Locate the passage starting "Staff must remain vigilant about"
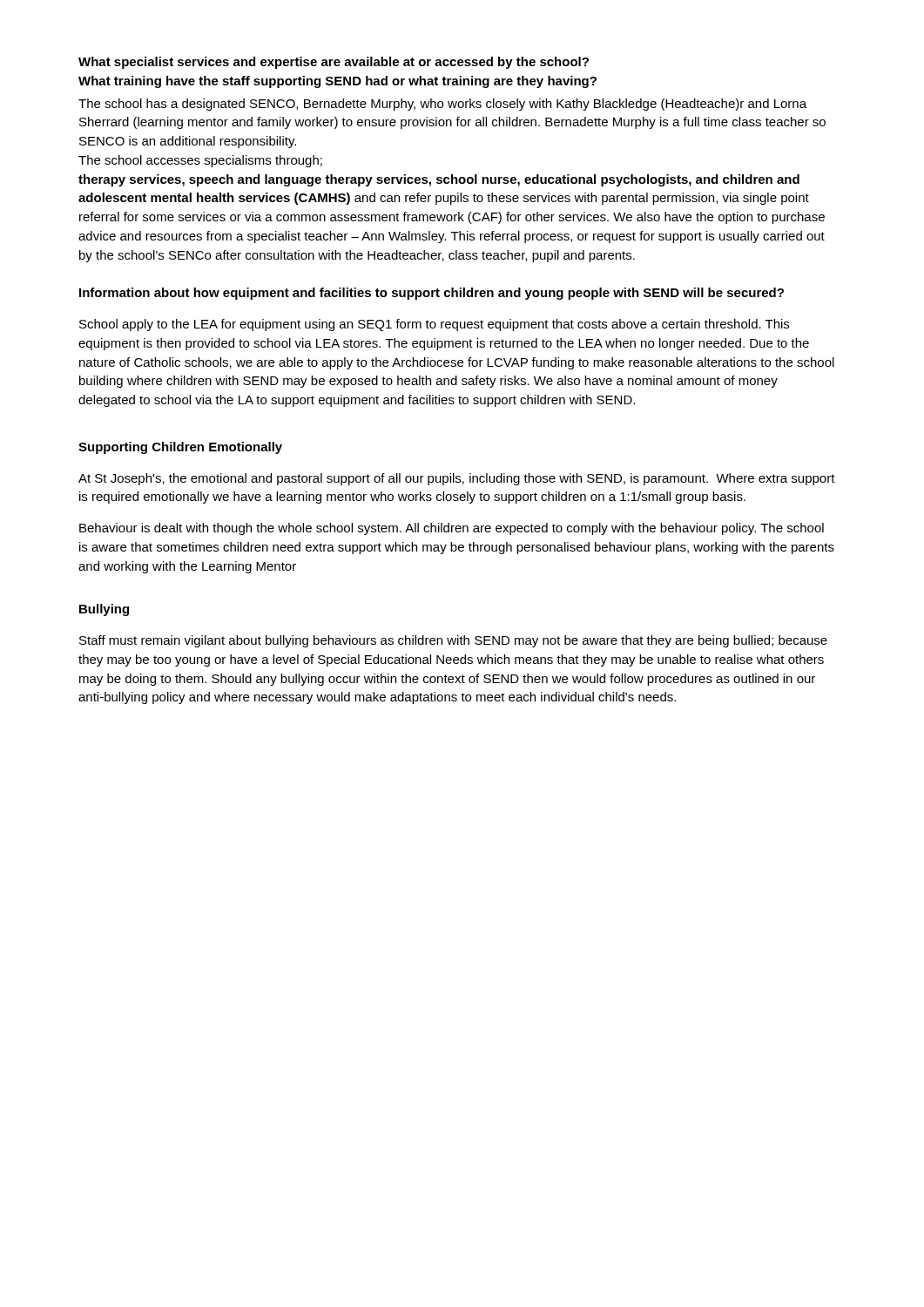This screenshot has width=924, height=1307. tap(458, 669)
